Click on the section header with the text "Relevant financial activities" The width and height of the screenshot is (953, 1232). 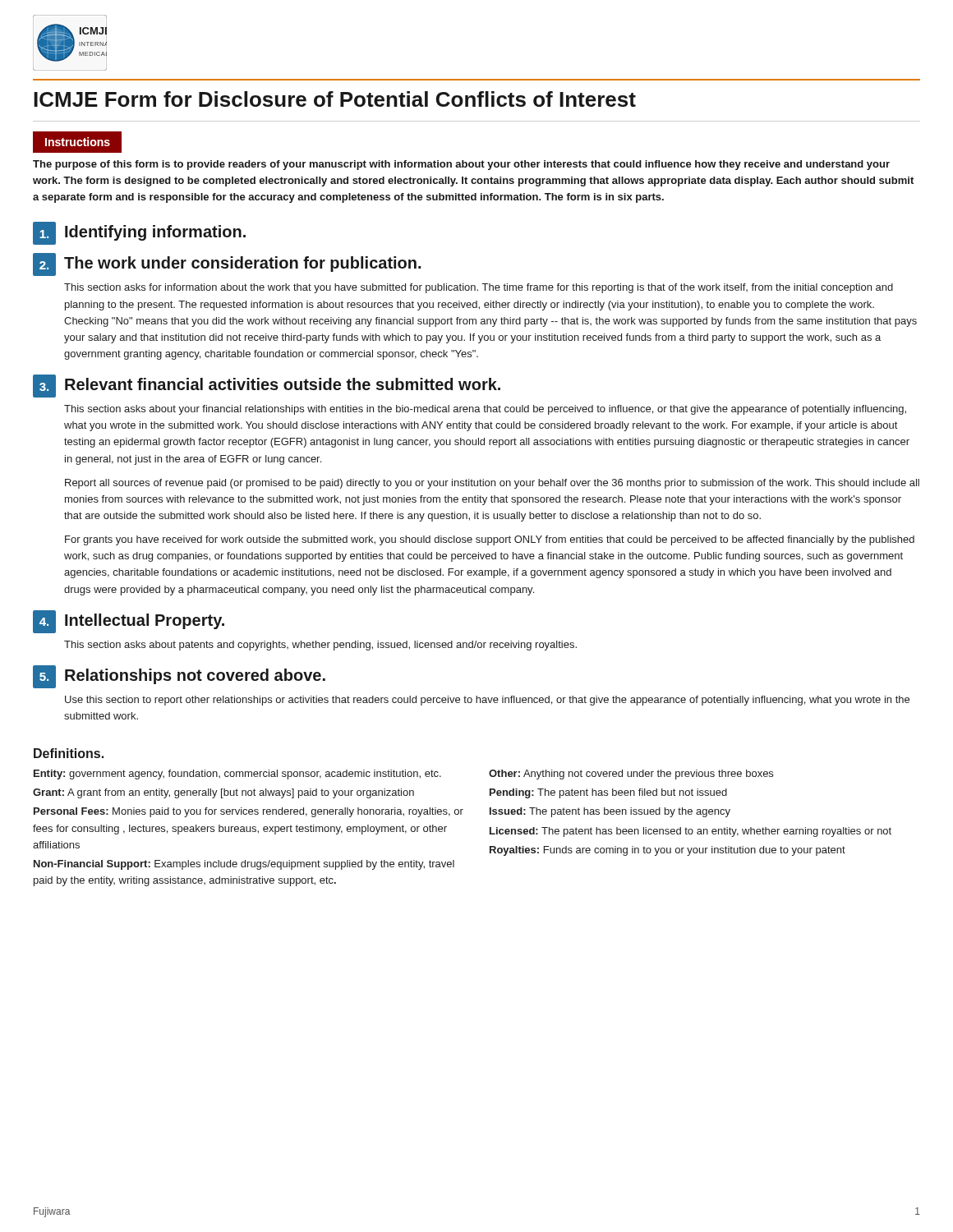(x=283, y=385)
